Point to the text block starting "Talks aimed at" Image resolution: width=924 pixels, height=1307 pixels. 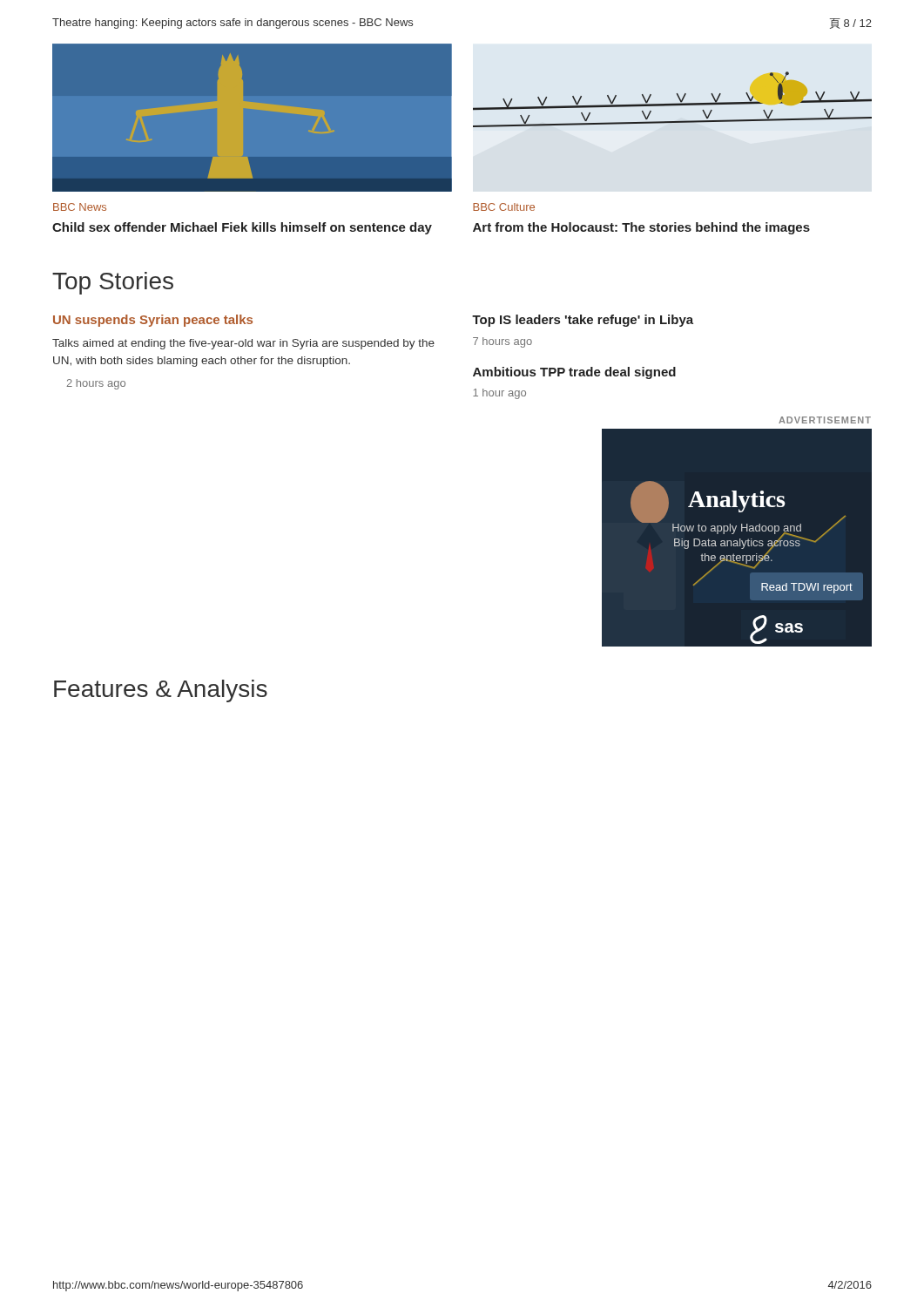click(x=243, y=351)
